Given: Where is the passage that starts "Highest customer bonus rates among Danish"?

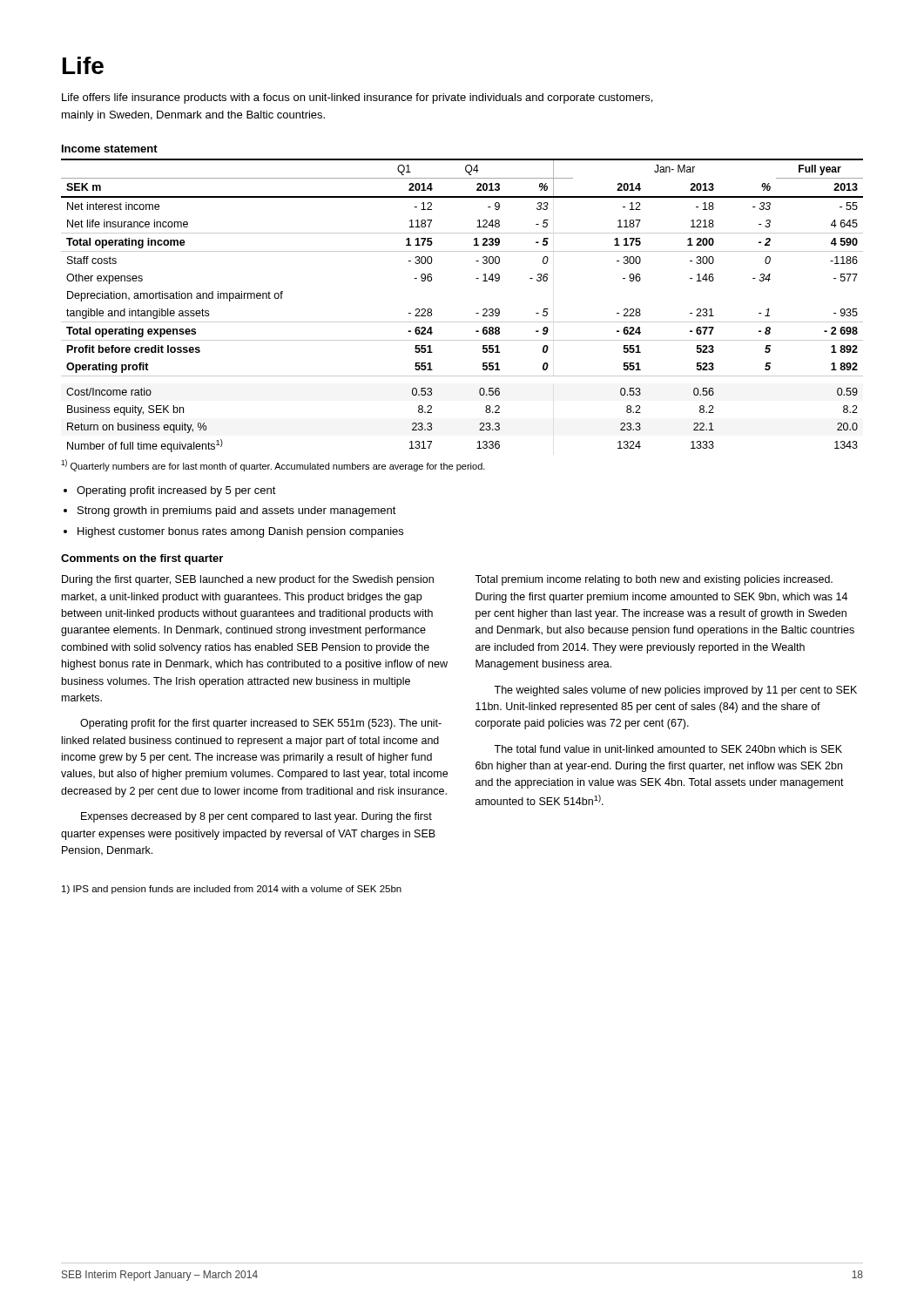Looking at the screenshot, I should tap(240, 531).
